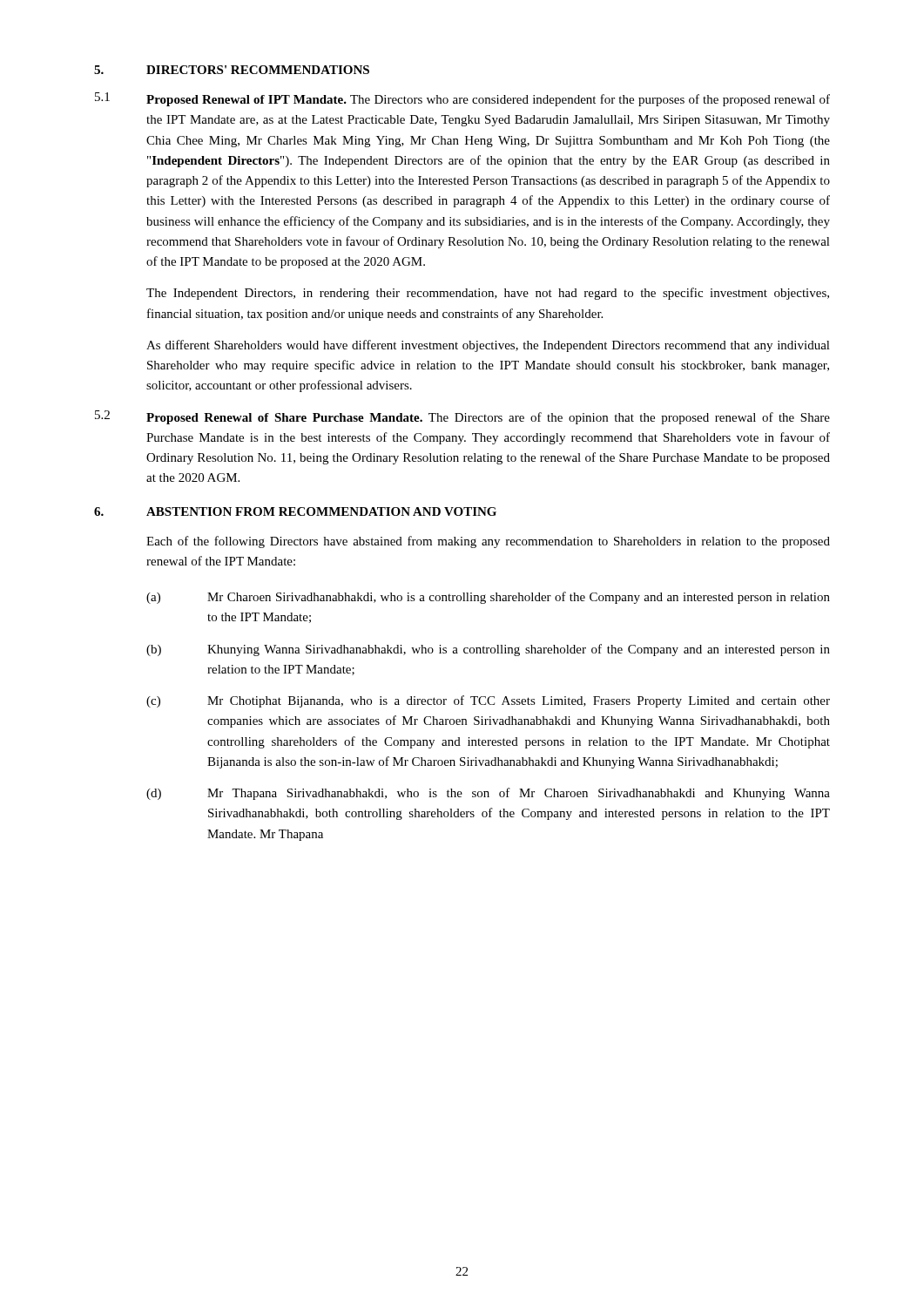Click on the text block containing "1 Proposed Renewal of IPT"

point(462,181)
